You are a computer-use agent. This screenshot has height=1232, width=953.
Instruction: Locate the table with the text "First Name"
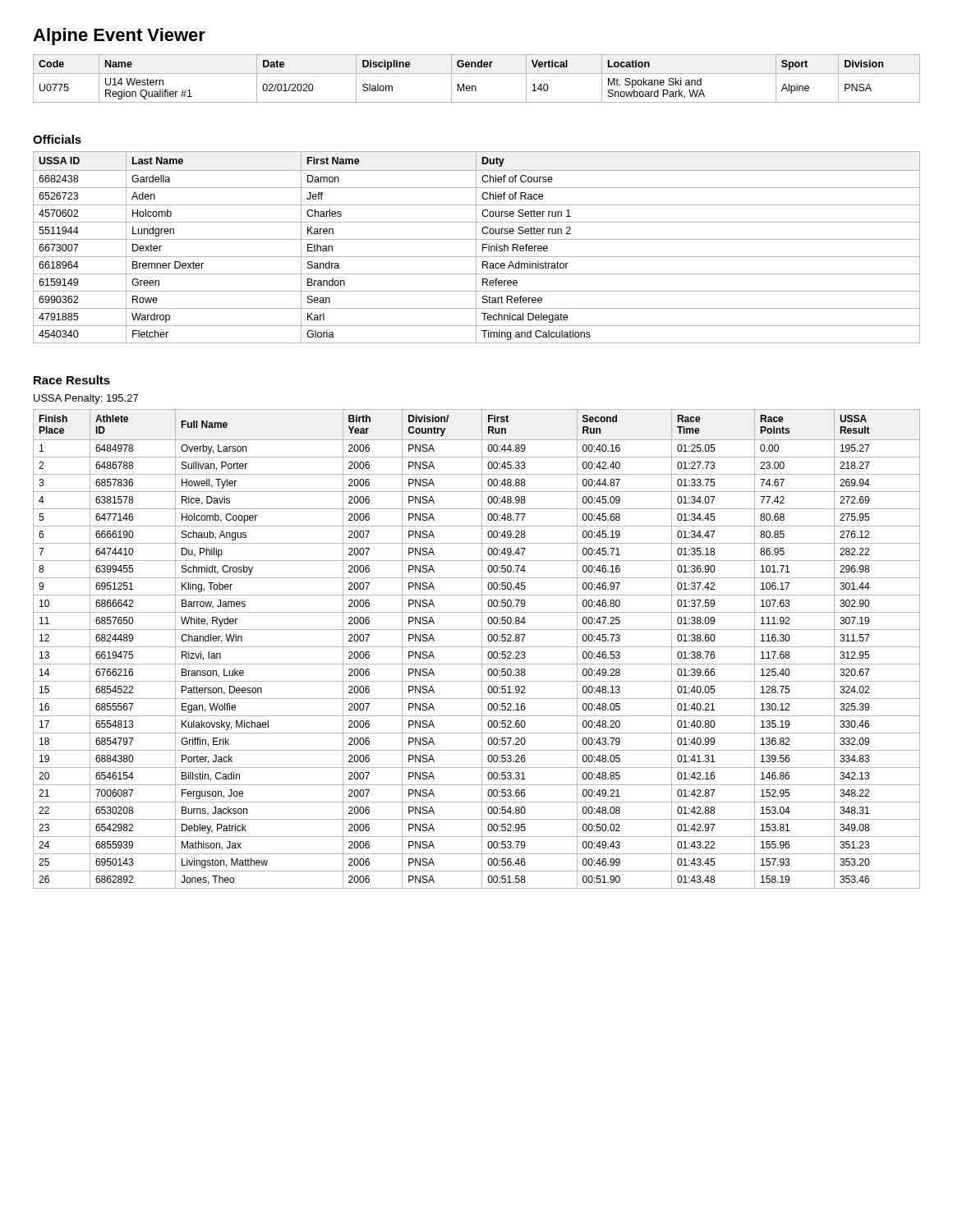476,247
